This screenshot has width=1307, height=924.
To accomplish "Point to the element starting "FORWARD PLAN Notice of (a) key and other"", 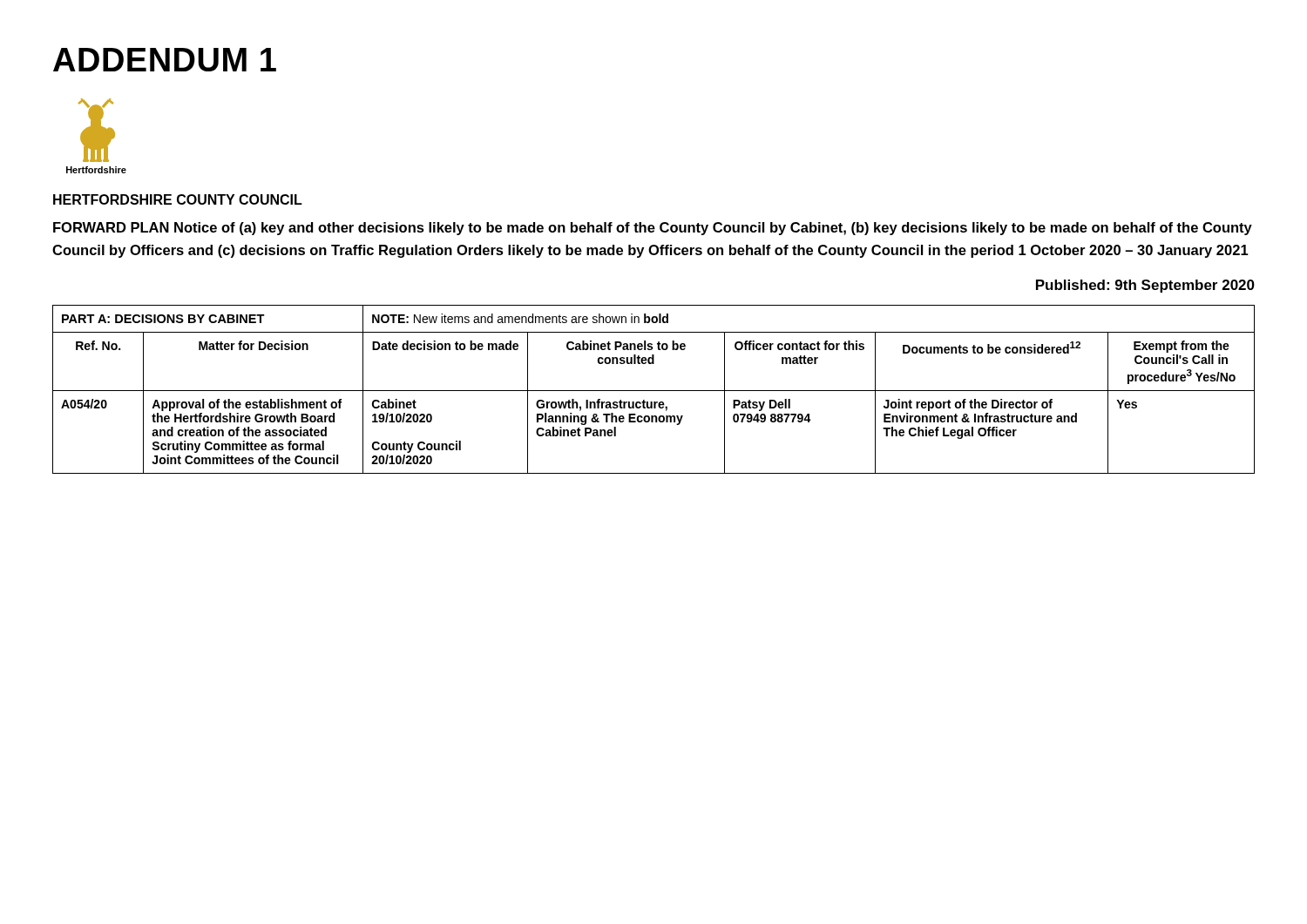I will pyautogui.click(x=652, y=238).
